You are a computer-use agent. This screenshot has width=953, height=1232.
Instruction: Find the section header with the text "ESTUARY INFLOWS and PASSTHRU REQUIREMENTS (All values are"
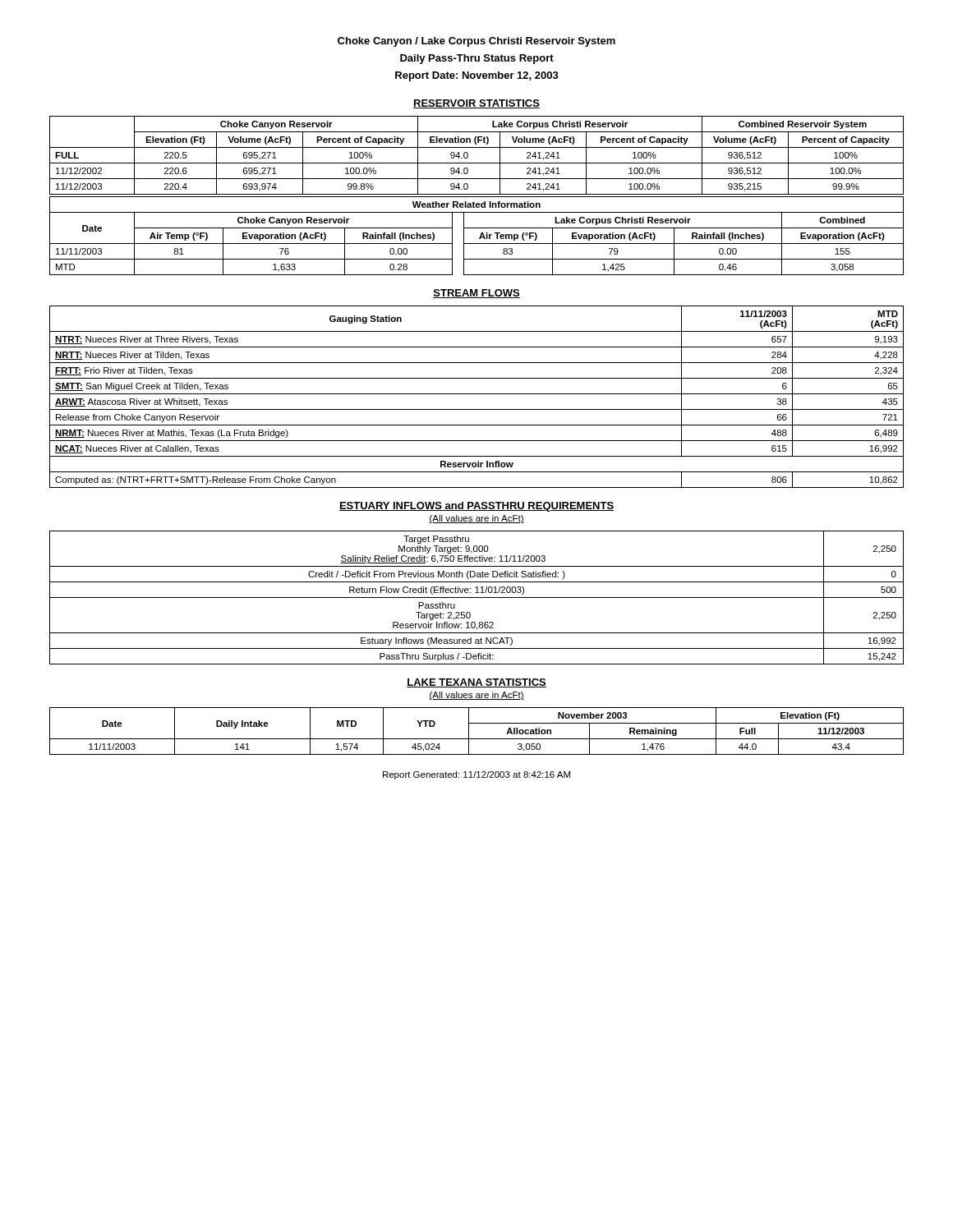476,512
